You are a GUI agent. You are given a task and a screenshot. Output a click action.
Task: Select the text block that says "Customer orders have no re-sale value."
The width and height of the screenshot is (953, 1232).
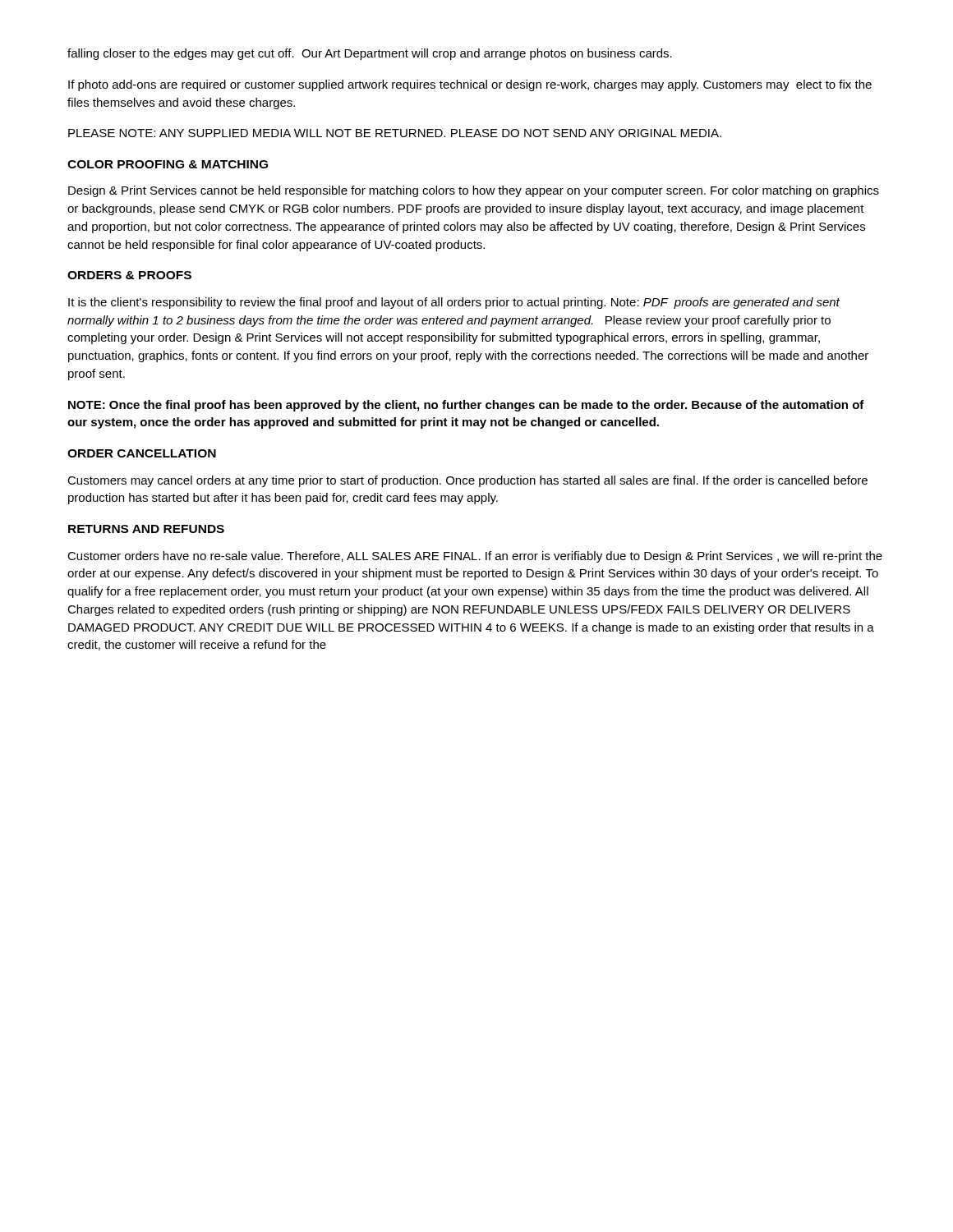(475, 600)
